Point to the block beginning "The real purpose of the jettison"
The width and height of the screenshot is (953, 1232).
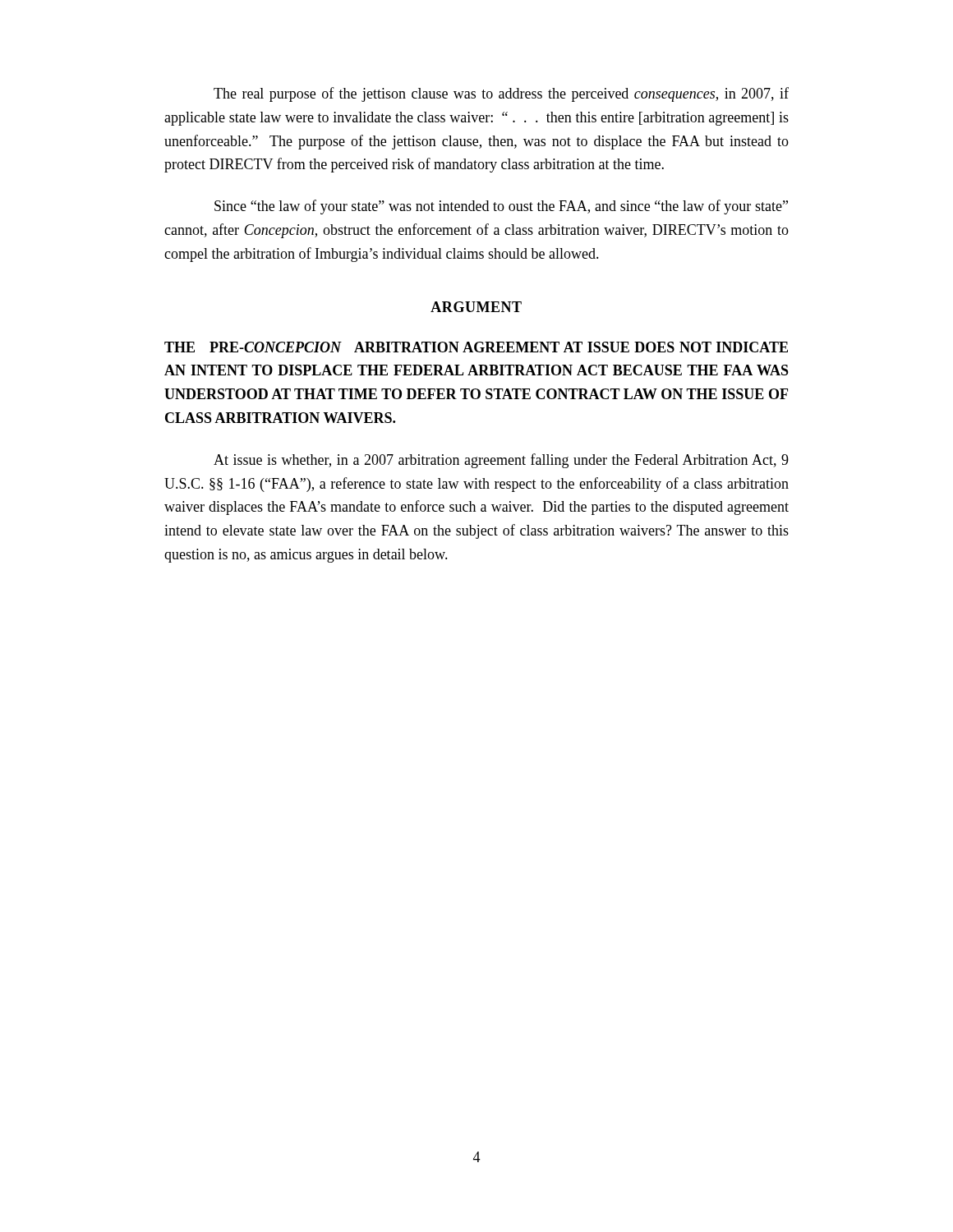pyautogui.click(x=476, y=129)
